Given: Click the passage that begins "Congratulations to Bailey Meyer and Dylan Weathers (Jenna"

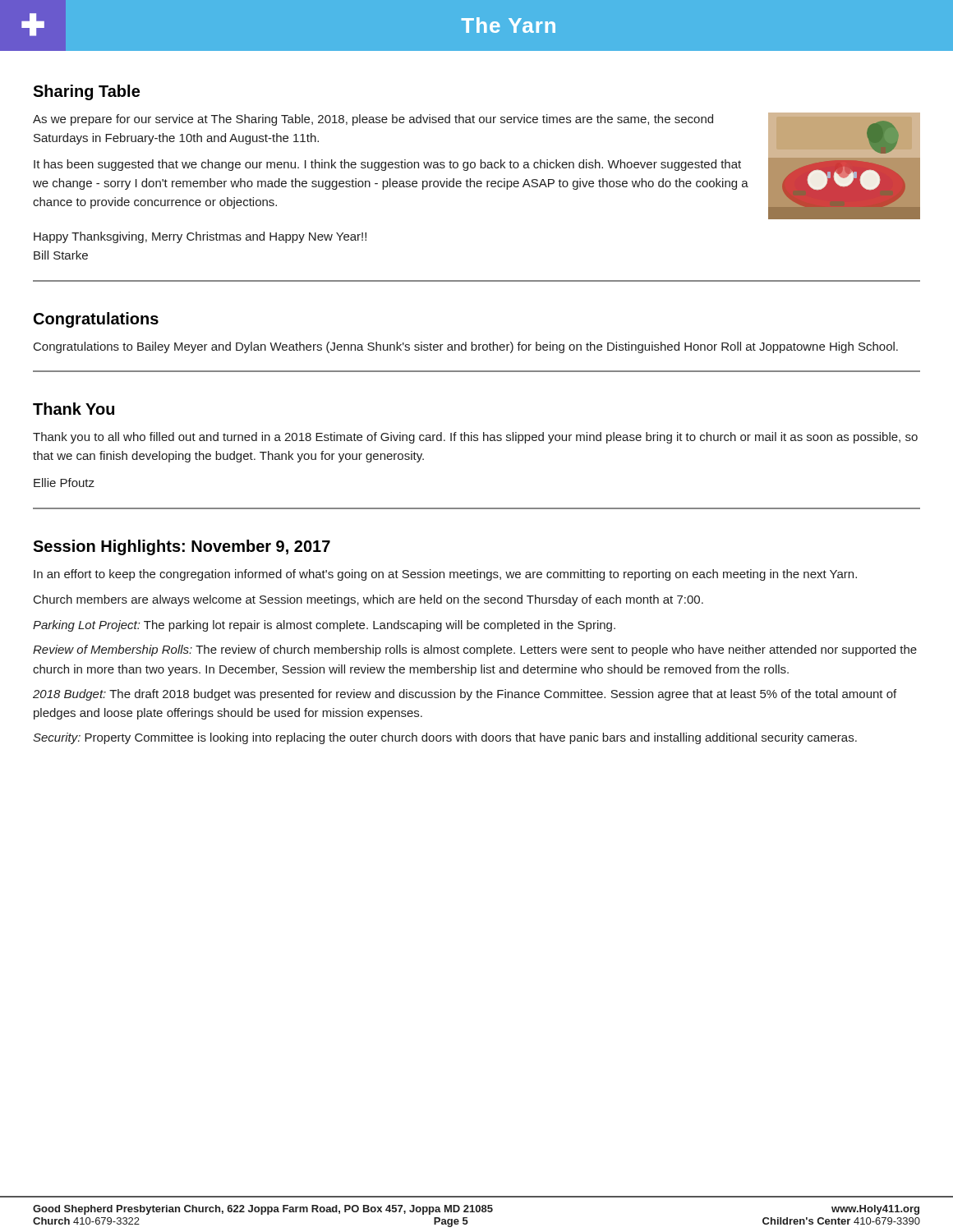Looking at the screenshot, I should tap(466, 346).
